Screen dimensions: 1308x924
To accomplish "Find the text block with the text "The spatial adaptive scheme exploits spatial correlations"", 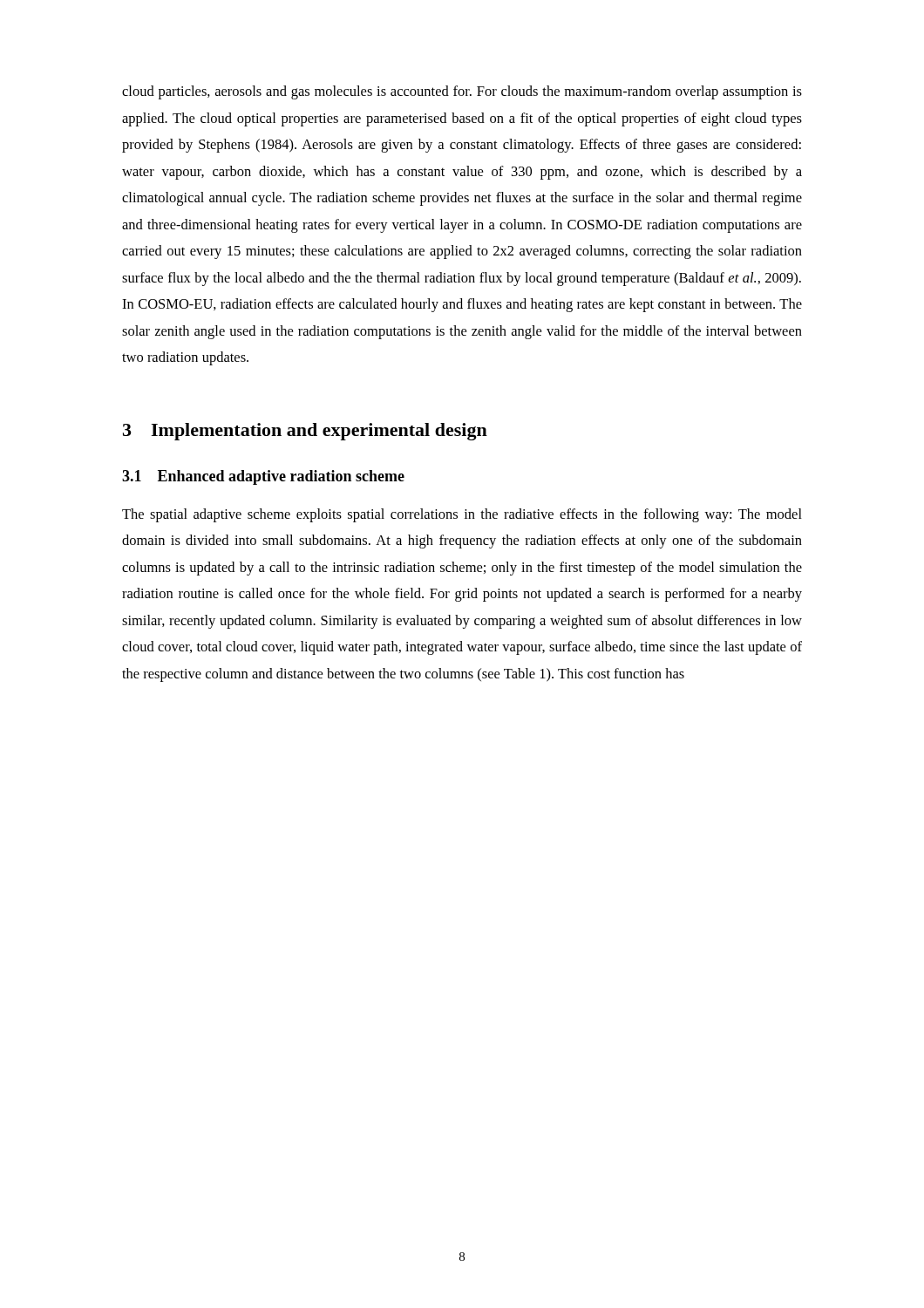I will 462,594.
